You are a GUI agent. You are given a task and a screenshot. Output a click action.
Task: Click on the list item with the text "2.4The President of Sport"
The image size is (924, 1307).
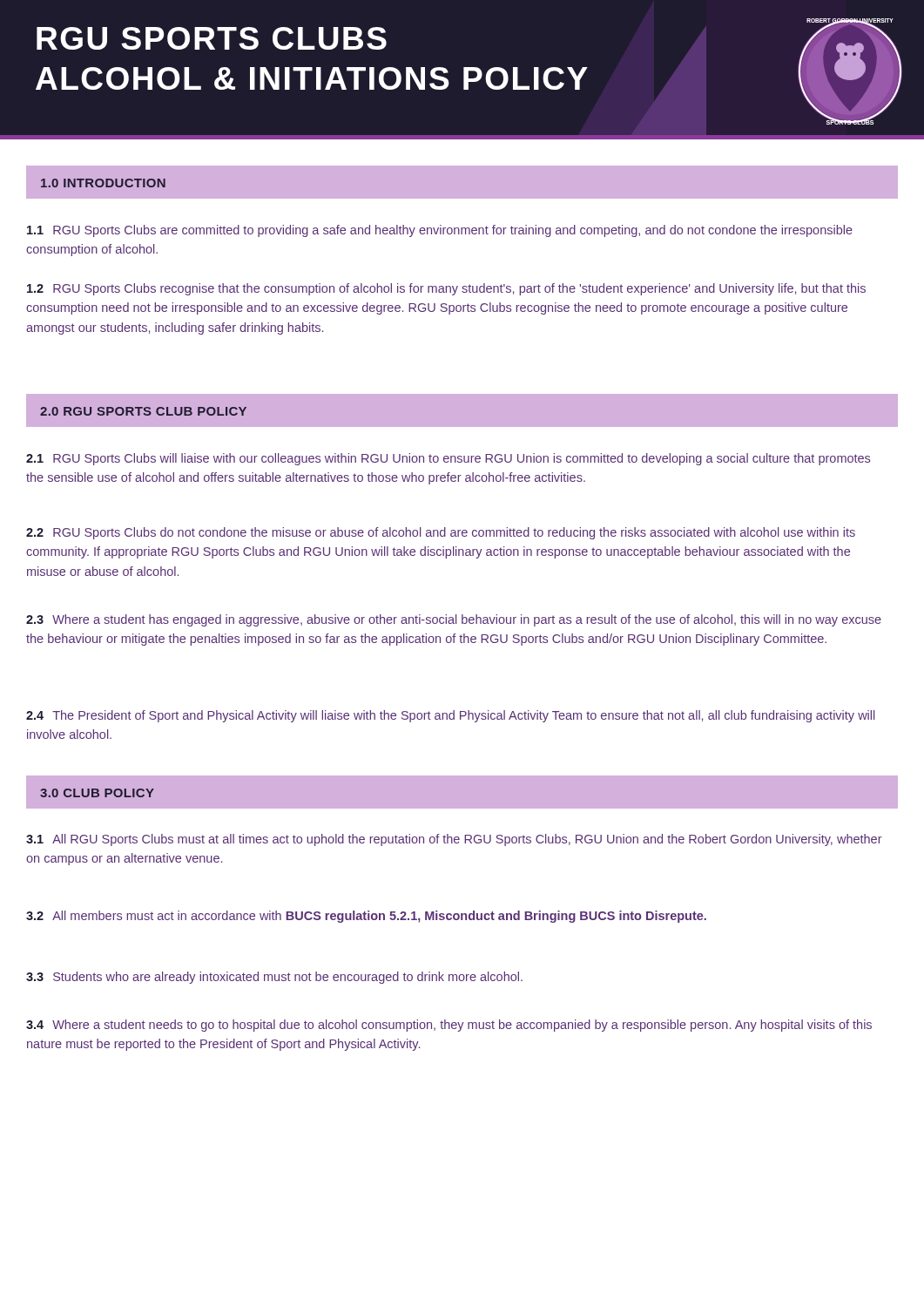click(x=451, y=725)
